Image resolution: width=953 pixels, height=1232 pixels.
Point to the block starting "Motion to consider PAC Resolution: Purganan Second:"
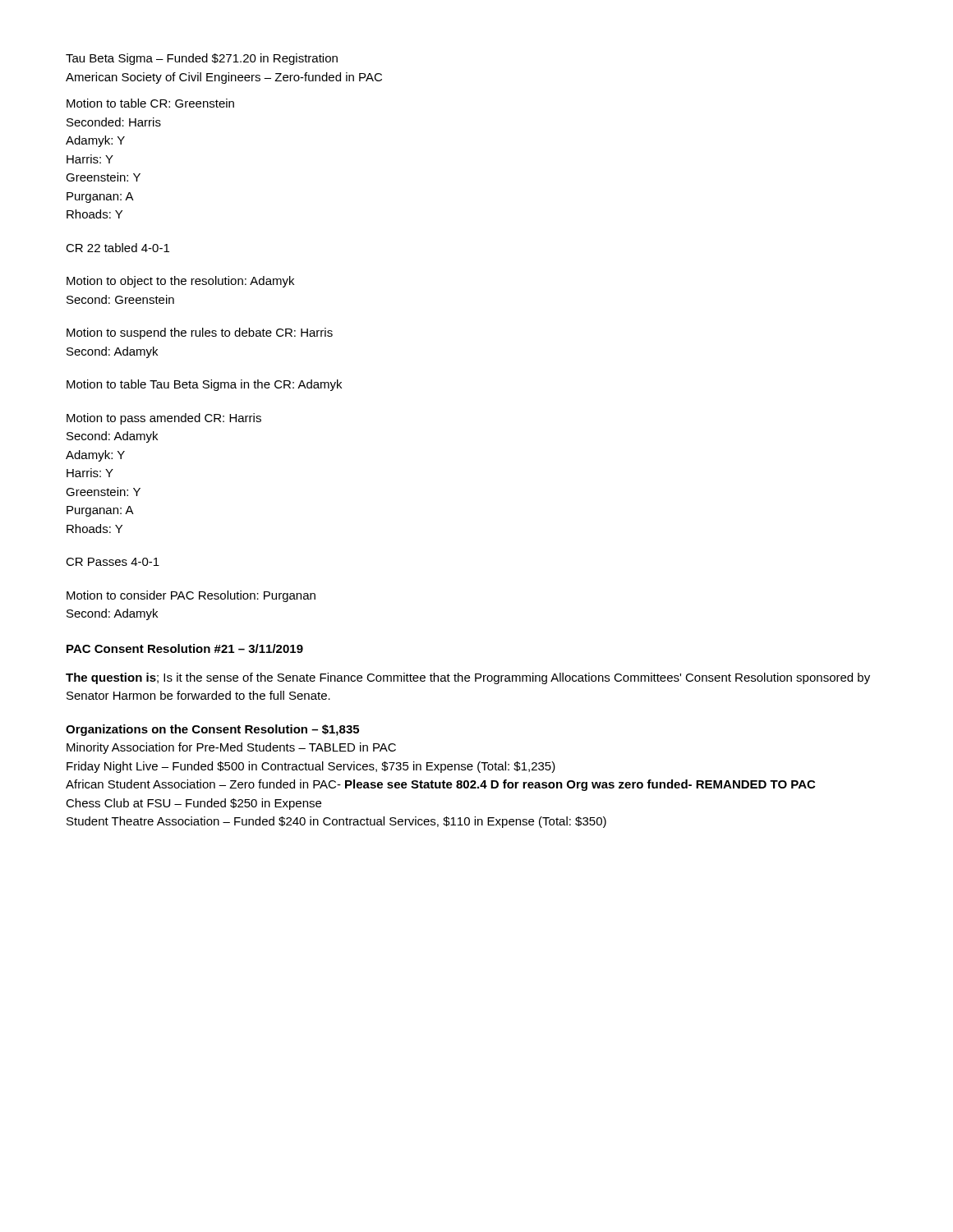(x=191, y=604)
